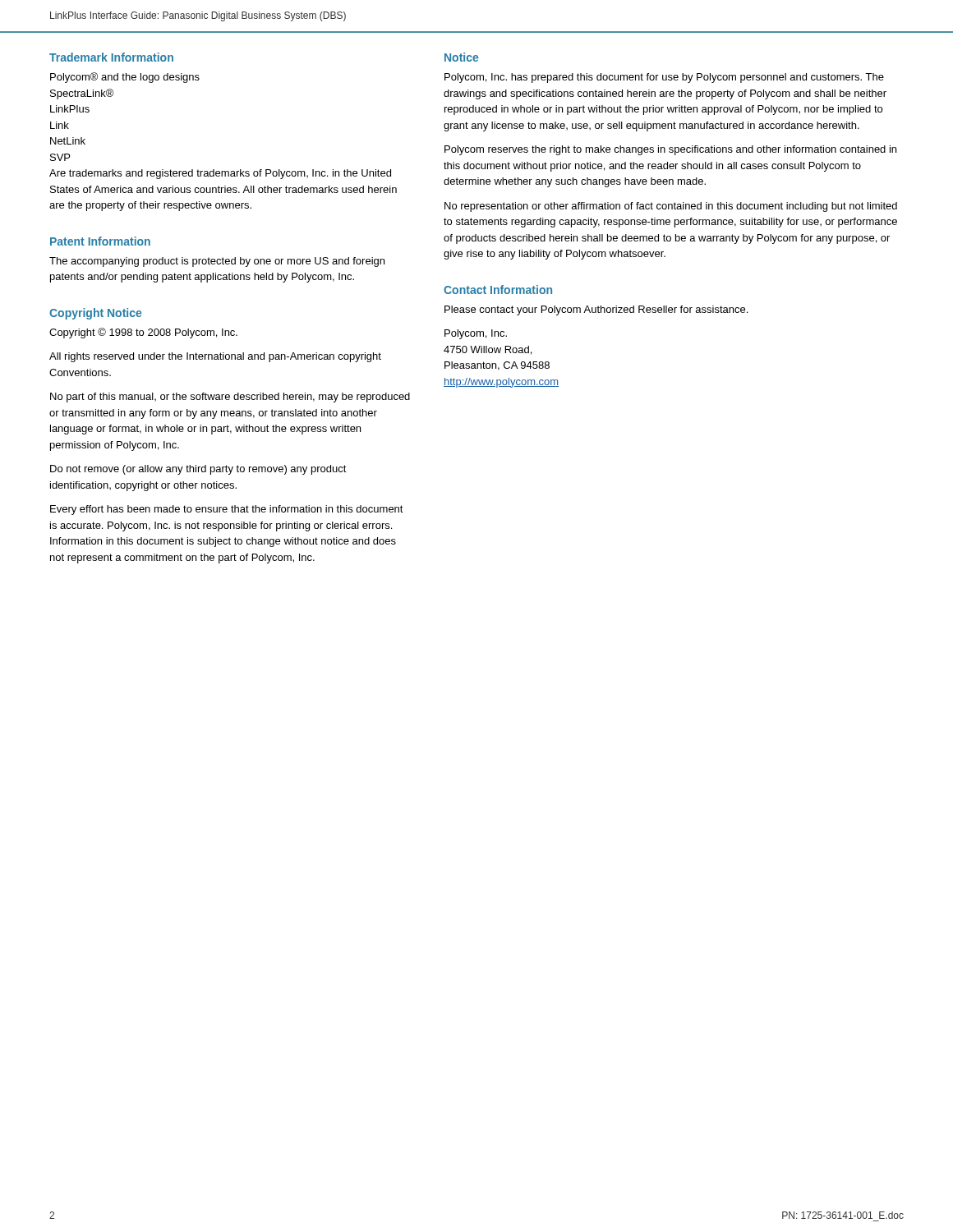Find the block on this page that starts "Every effort has been"
This screenshot has width=953, height=1232.
pos(226,533)
